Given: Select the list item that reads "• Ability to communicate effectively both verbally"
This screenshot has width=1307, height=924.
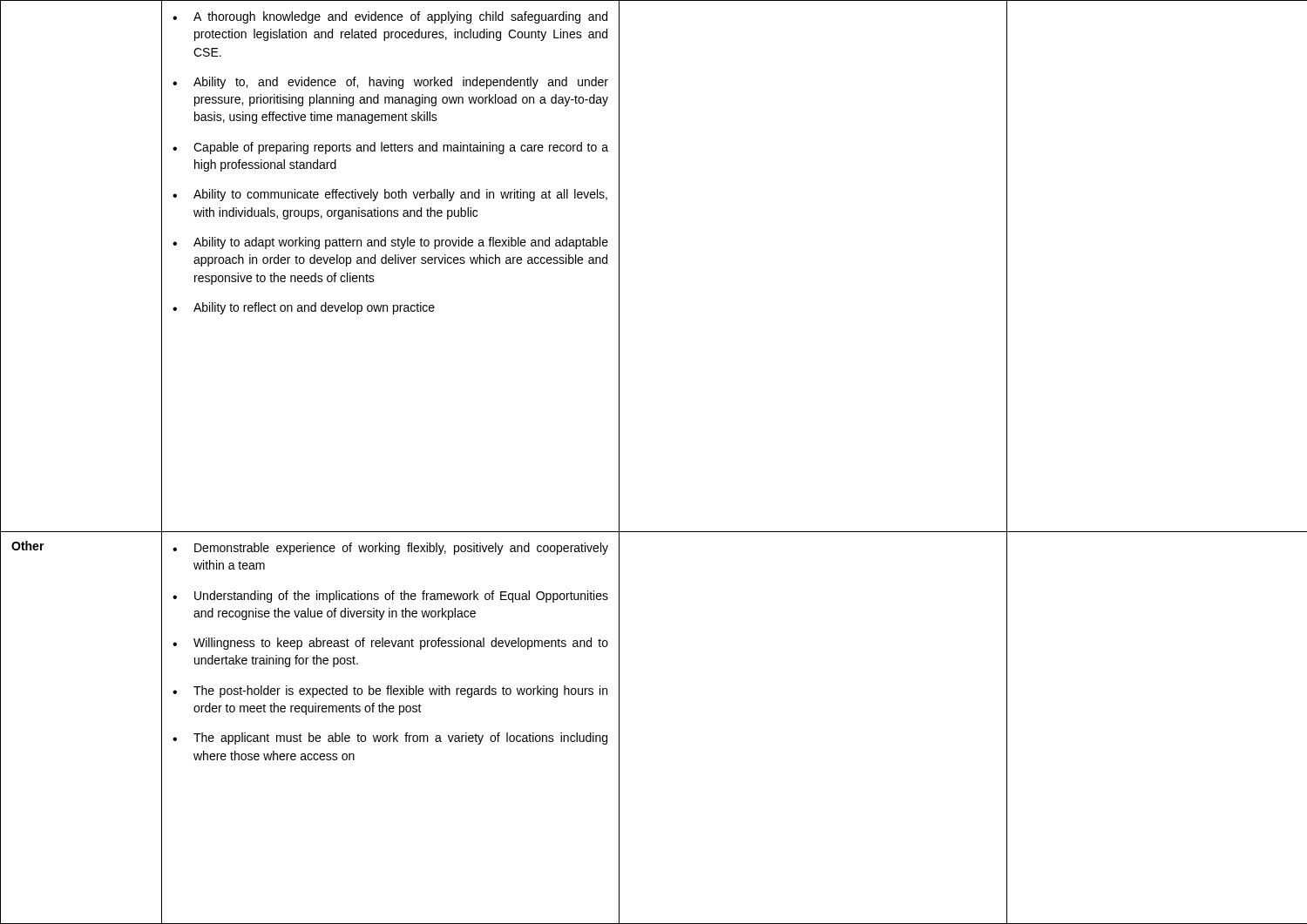Looking at the screenshot, I should coord(390,204).
